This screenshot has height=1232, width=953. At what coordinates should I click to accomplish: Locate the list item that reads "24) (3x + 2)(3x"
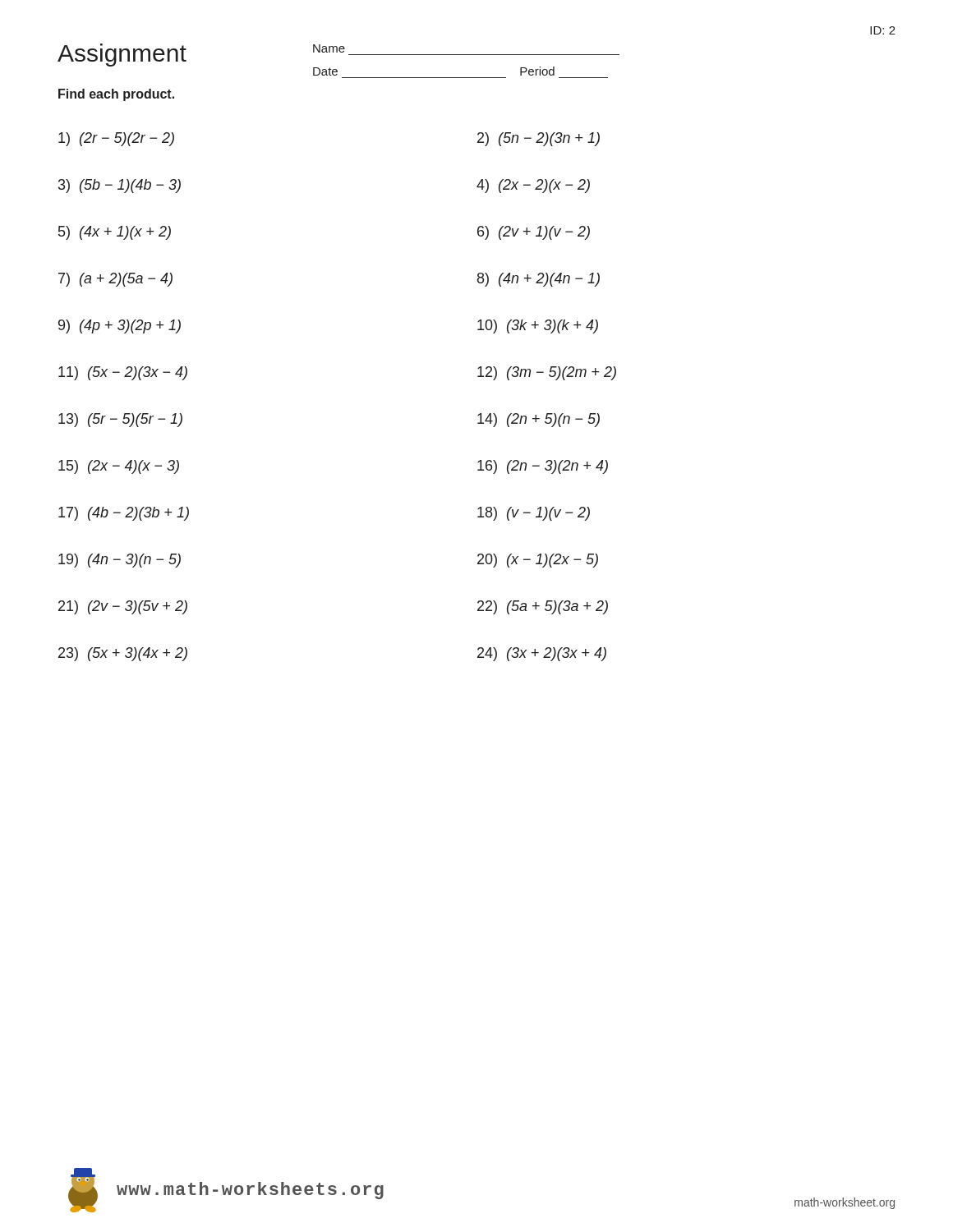542,653
